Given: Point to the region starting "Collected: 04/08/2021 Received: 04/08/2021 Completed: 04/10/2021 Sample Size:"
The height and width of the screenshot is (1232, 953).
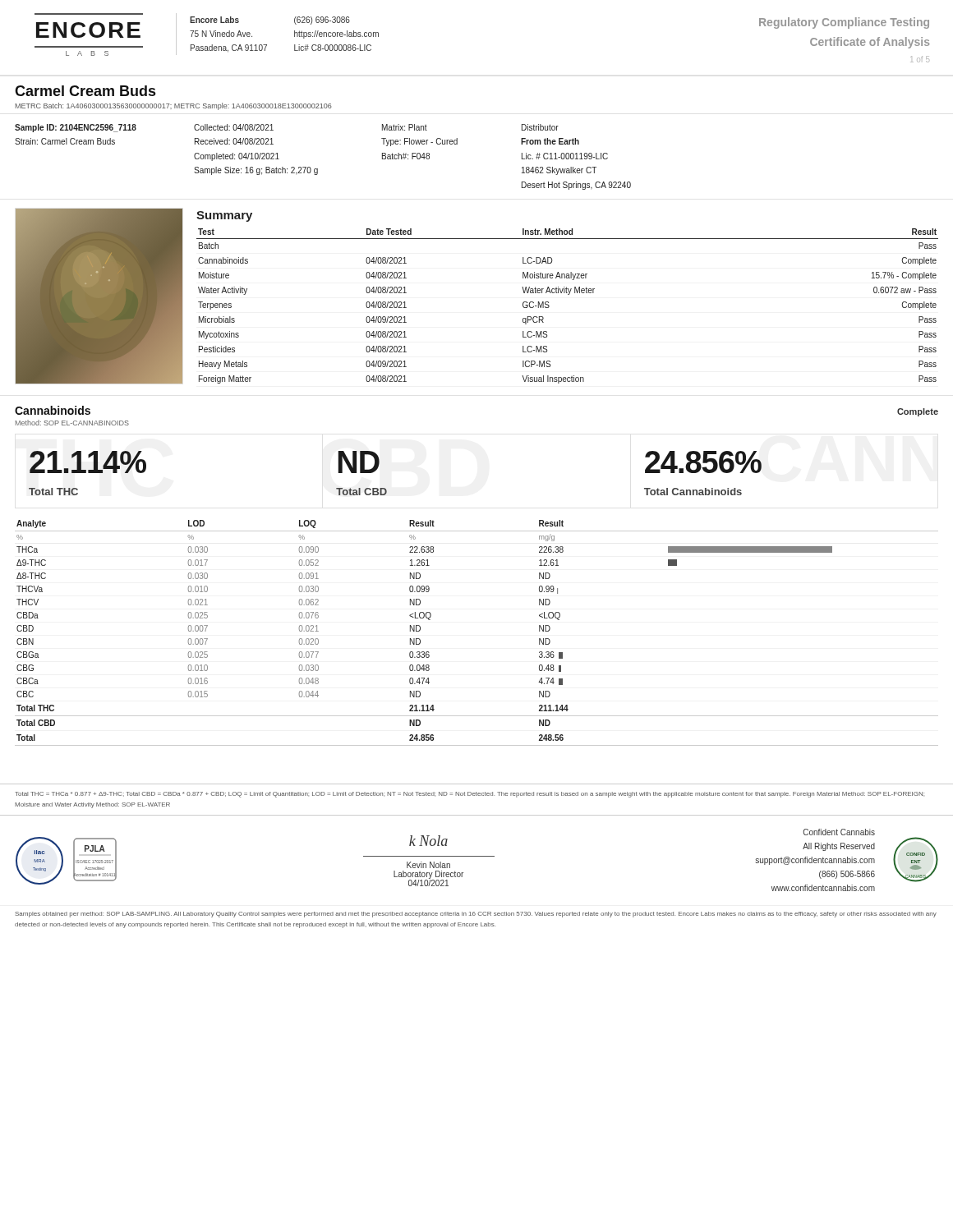Looking at the screenshot, I should coord(256,149).
